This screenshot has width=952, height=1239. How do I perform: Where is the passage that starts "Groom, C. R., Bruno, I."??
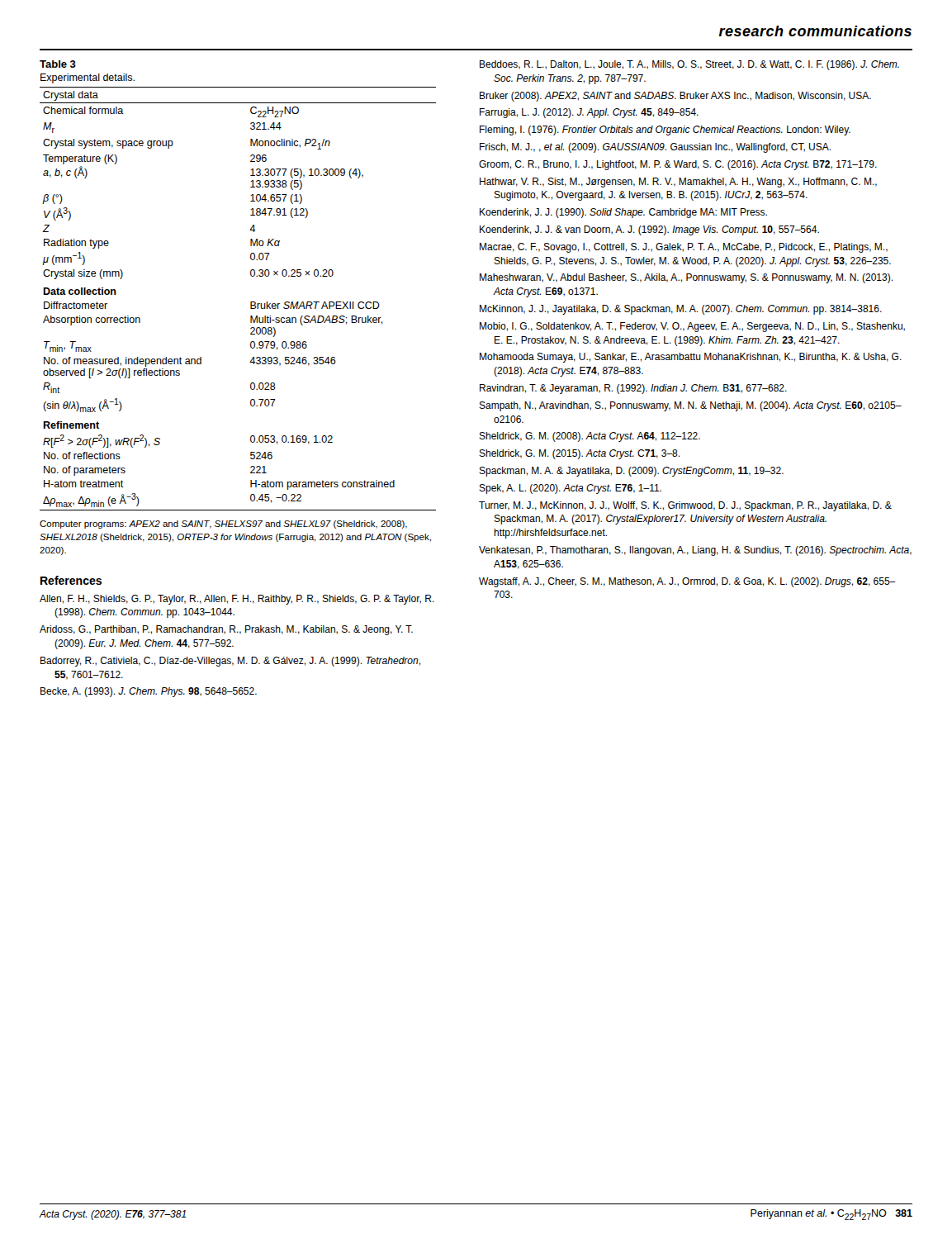pyautogui.click(x=678, y=164)
